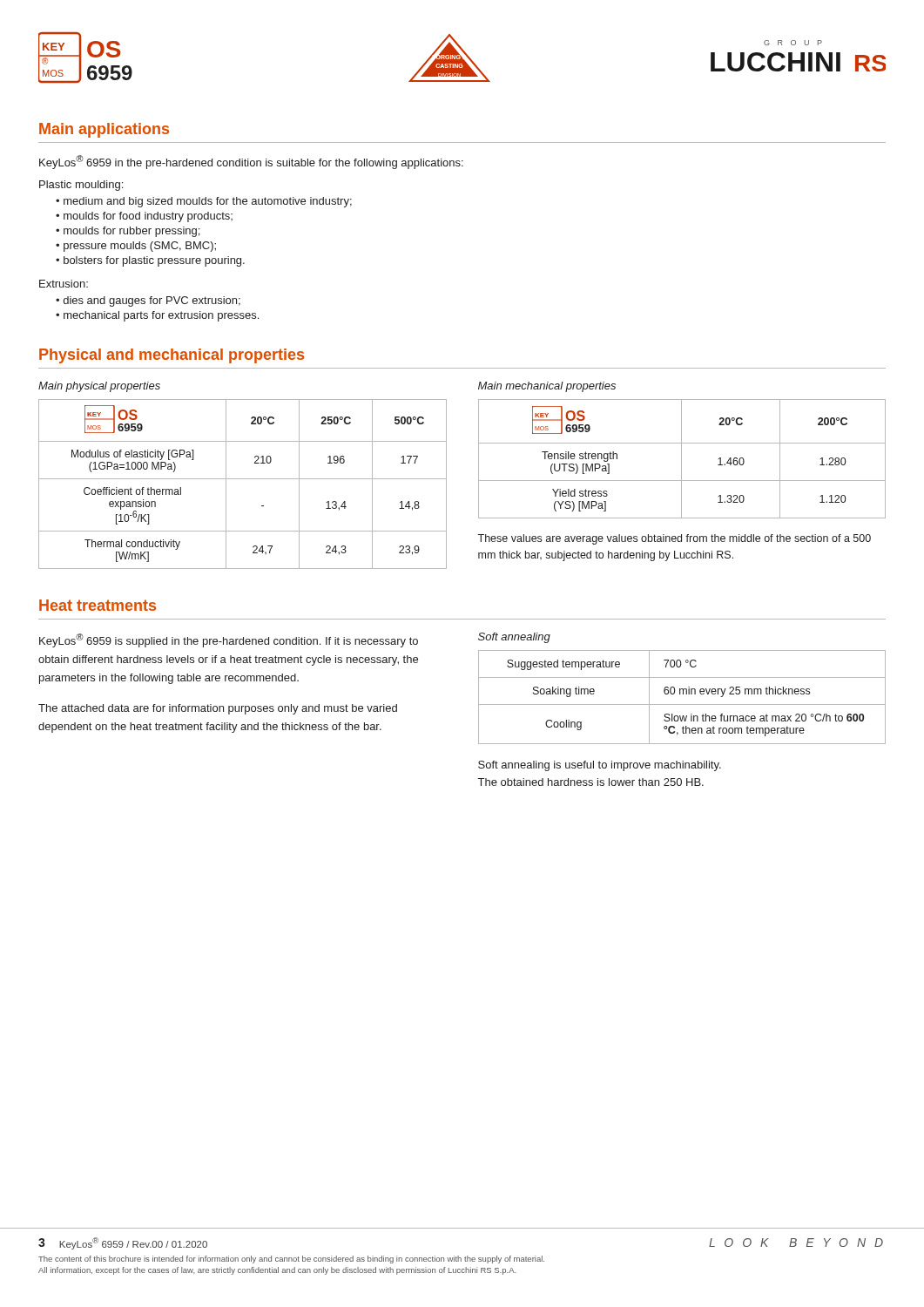The image size is (924, 1307).
Task: Find "Main physical properties" on this page
Action: [x=99, y=386]
